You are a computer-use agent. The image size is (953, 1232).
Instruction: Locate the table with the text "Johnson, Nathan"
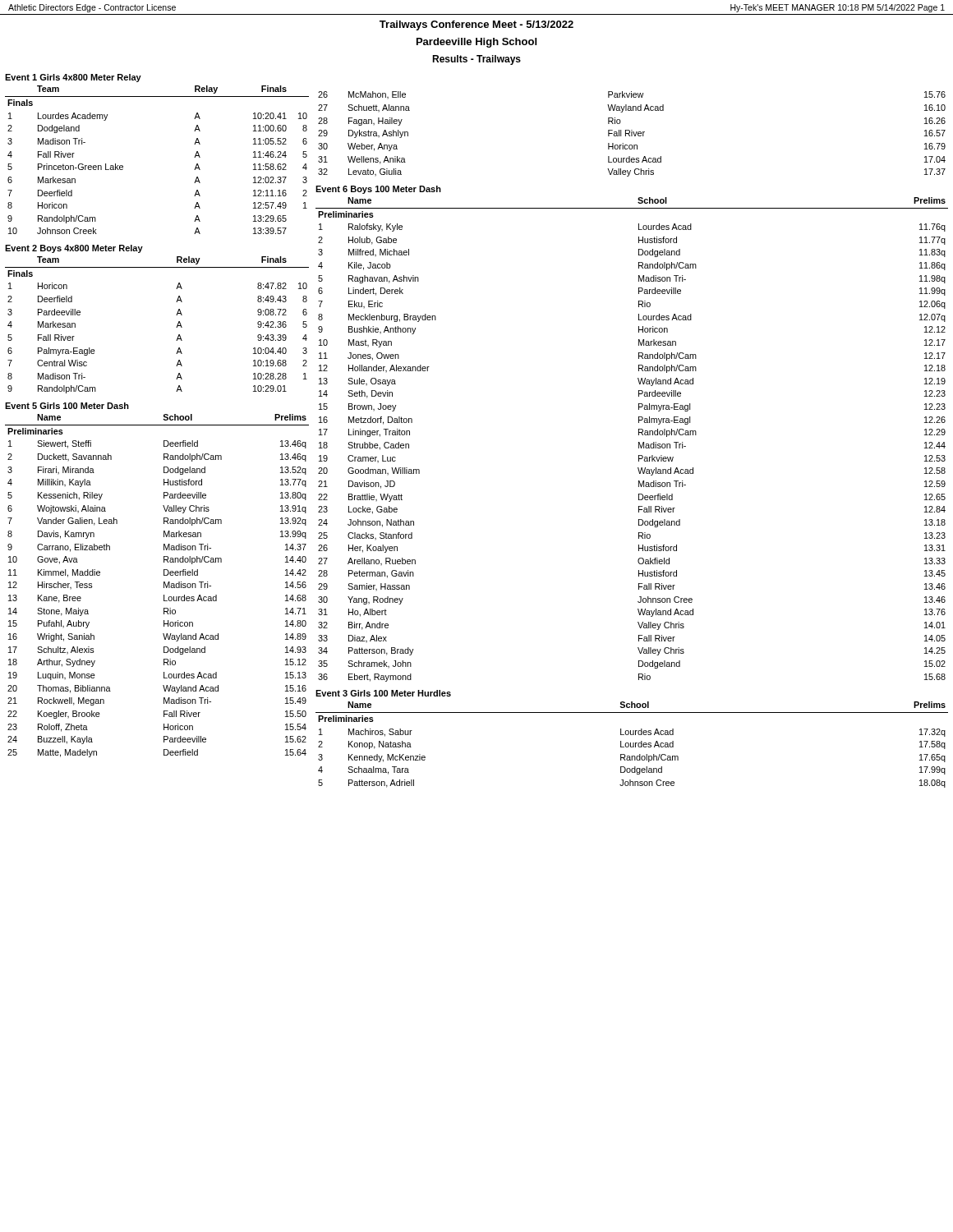click(x=632, y=439)
